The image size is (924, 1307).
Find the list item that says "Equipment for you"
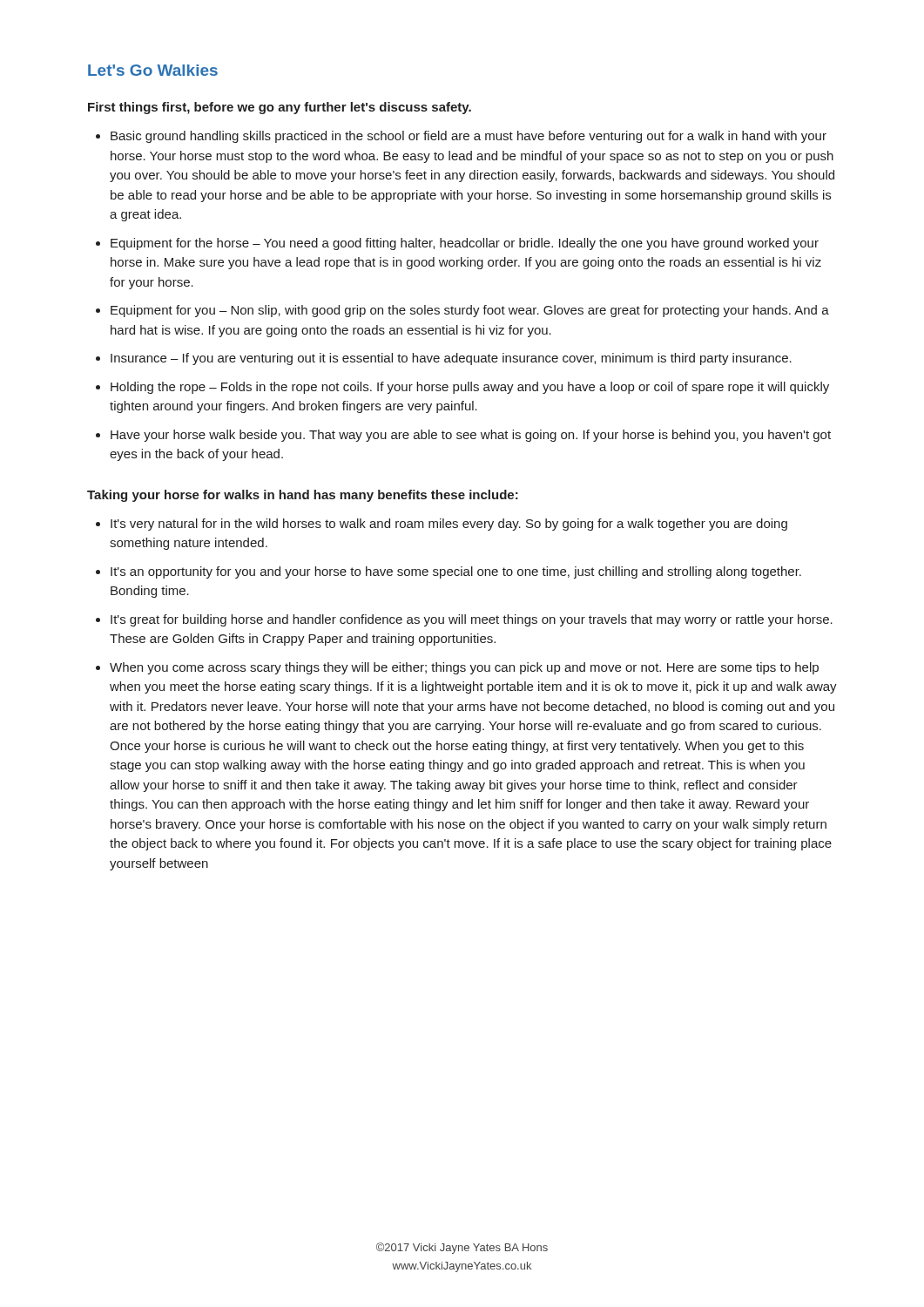coord(469,320)
